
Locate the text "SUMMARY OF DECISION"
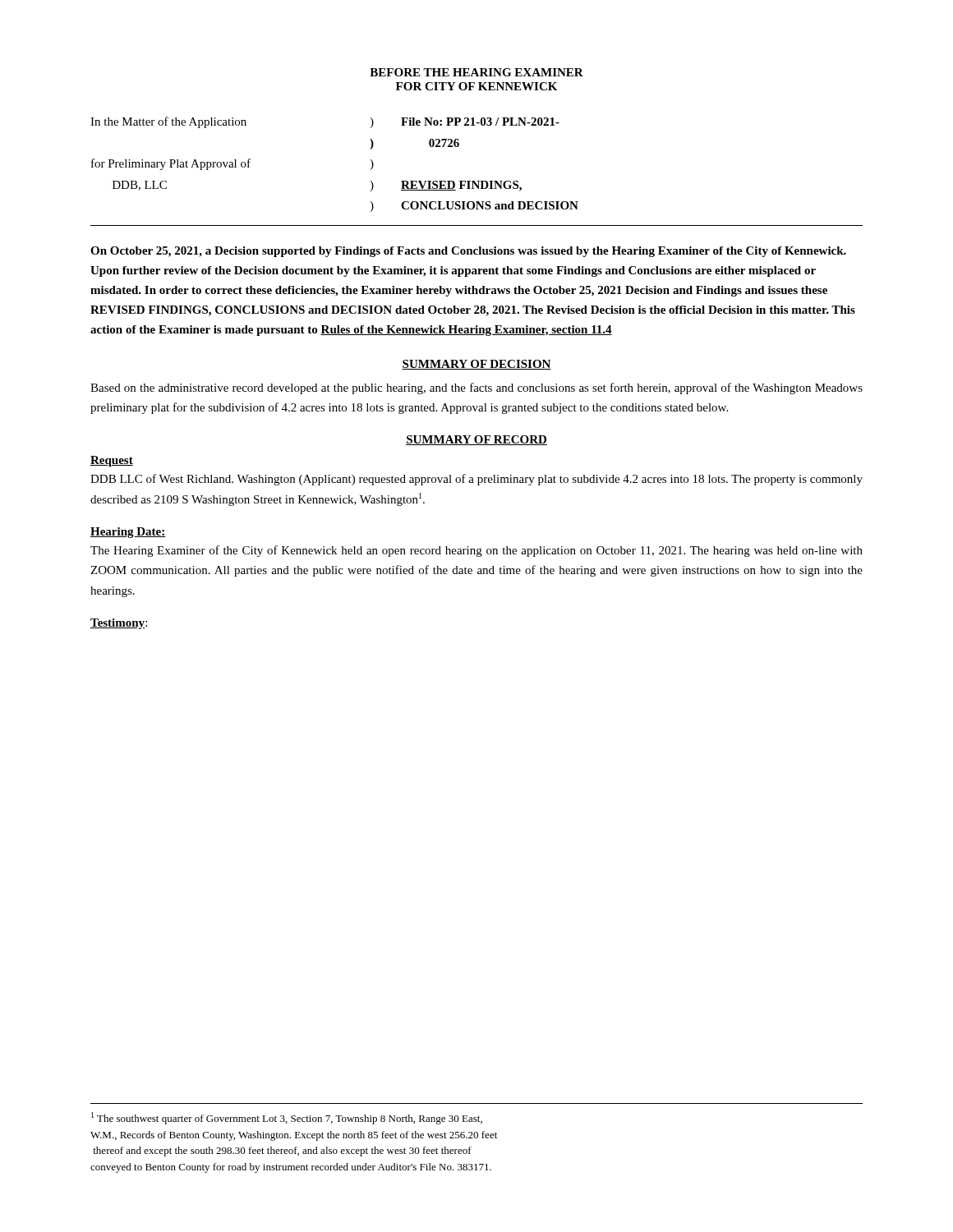476,363
